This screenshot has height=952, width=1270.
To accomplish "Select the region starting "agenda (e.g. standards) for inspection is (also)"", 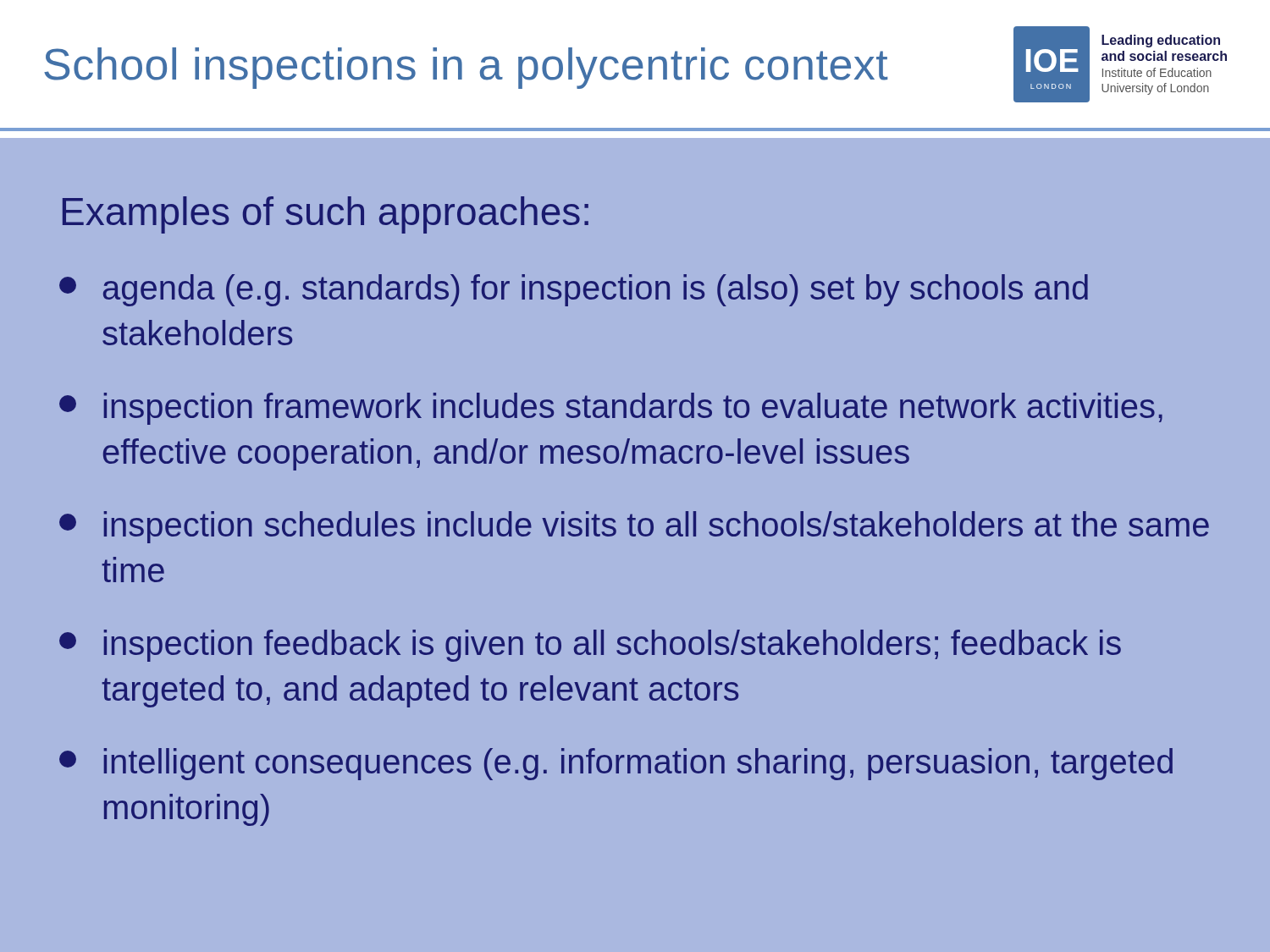I will (x=635, y=311).
